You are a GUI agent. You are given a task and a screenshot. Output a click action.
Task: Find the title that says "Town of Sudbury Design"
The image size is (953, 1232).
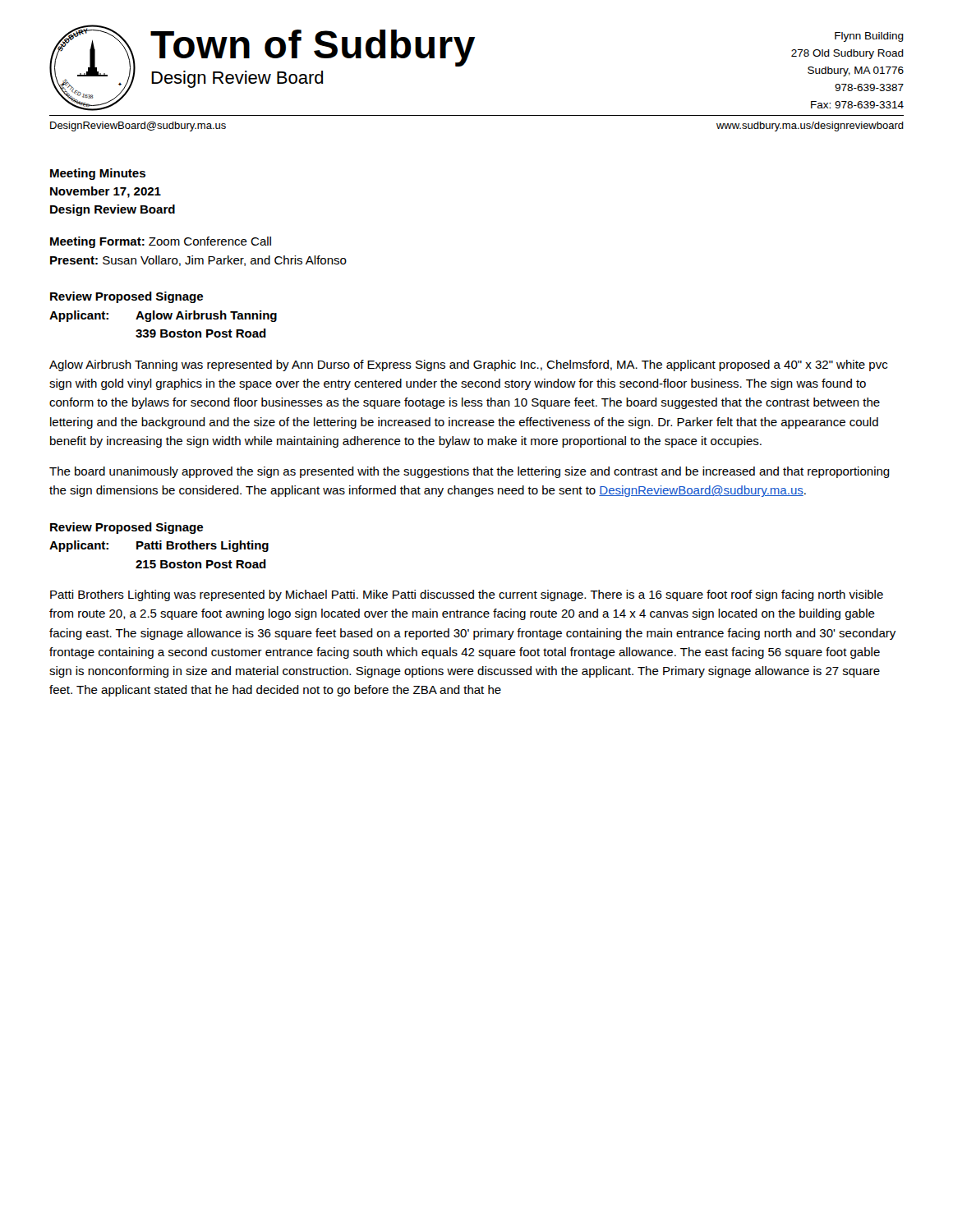(x=471, y=57)
